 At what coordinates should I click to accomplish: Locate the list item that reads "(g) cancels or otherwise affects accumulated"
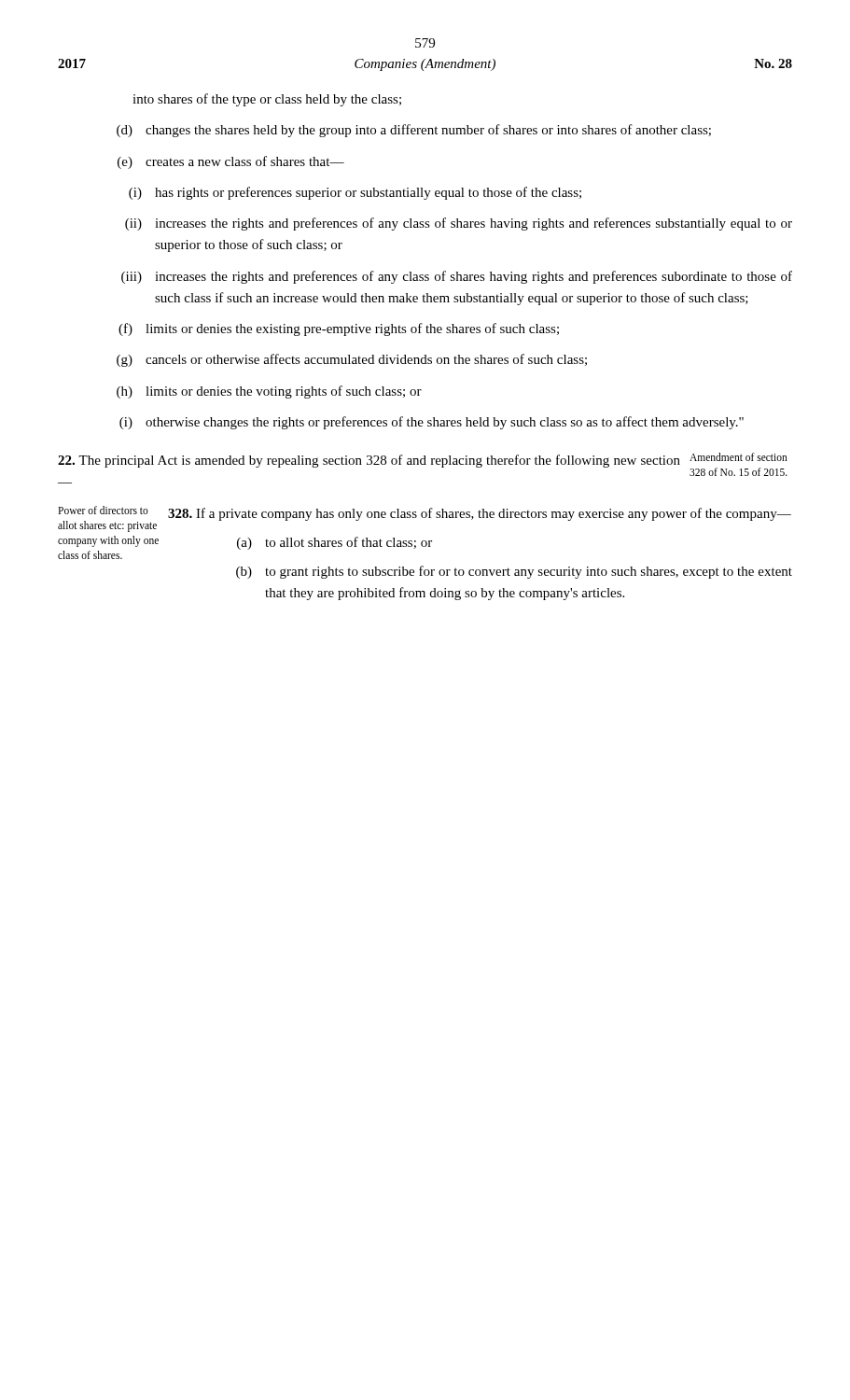[x=425, y=360]
